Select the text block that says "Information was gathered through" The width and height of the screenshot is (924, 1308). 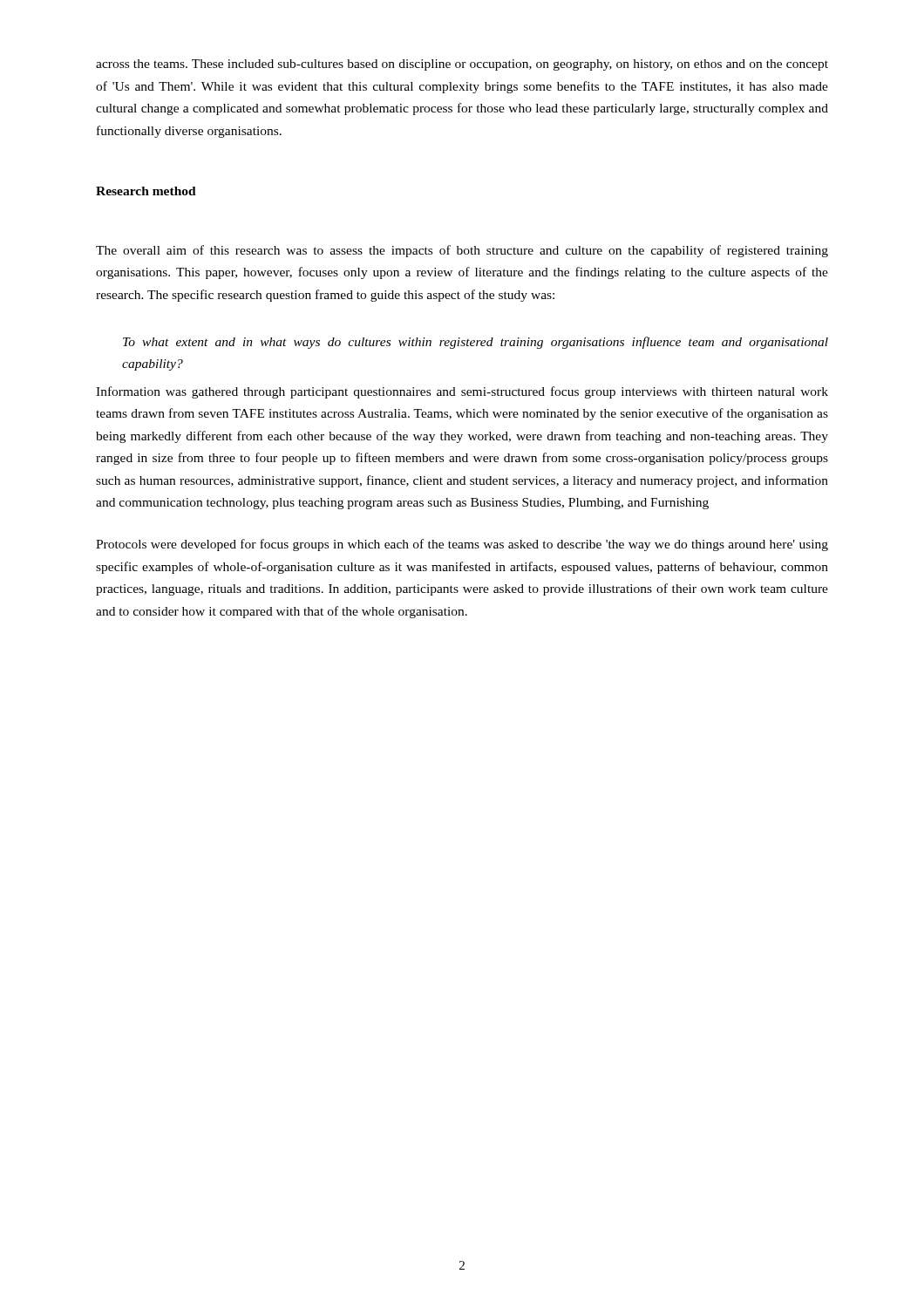point(462,446)
